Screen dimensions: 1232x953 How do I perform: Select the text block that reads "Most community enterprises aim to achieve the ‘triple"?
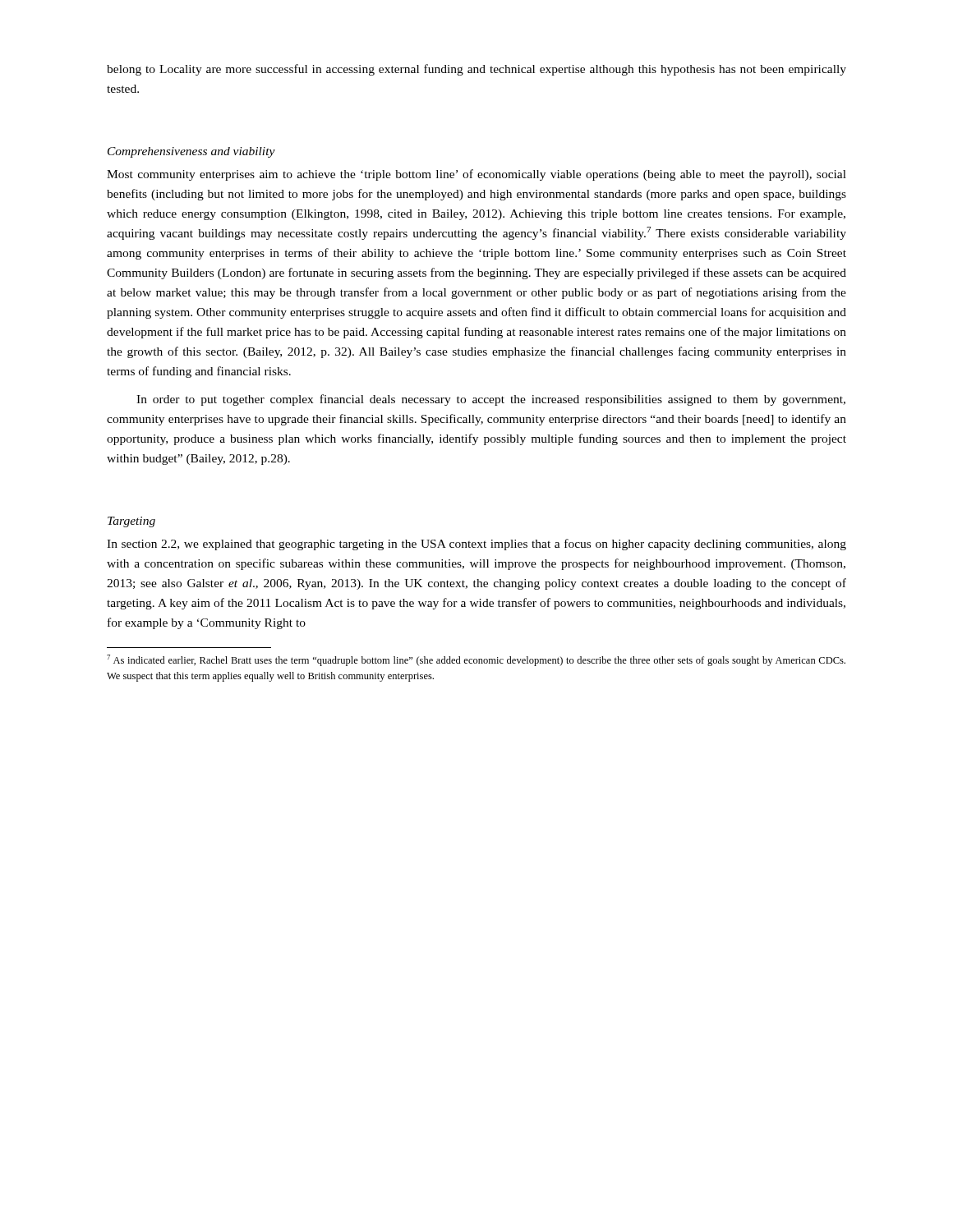[x=476, y=316]
